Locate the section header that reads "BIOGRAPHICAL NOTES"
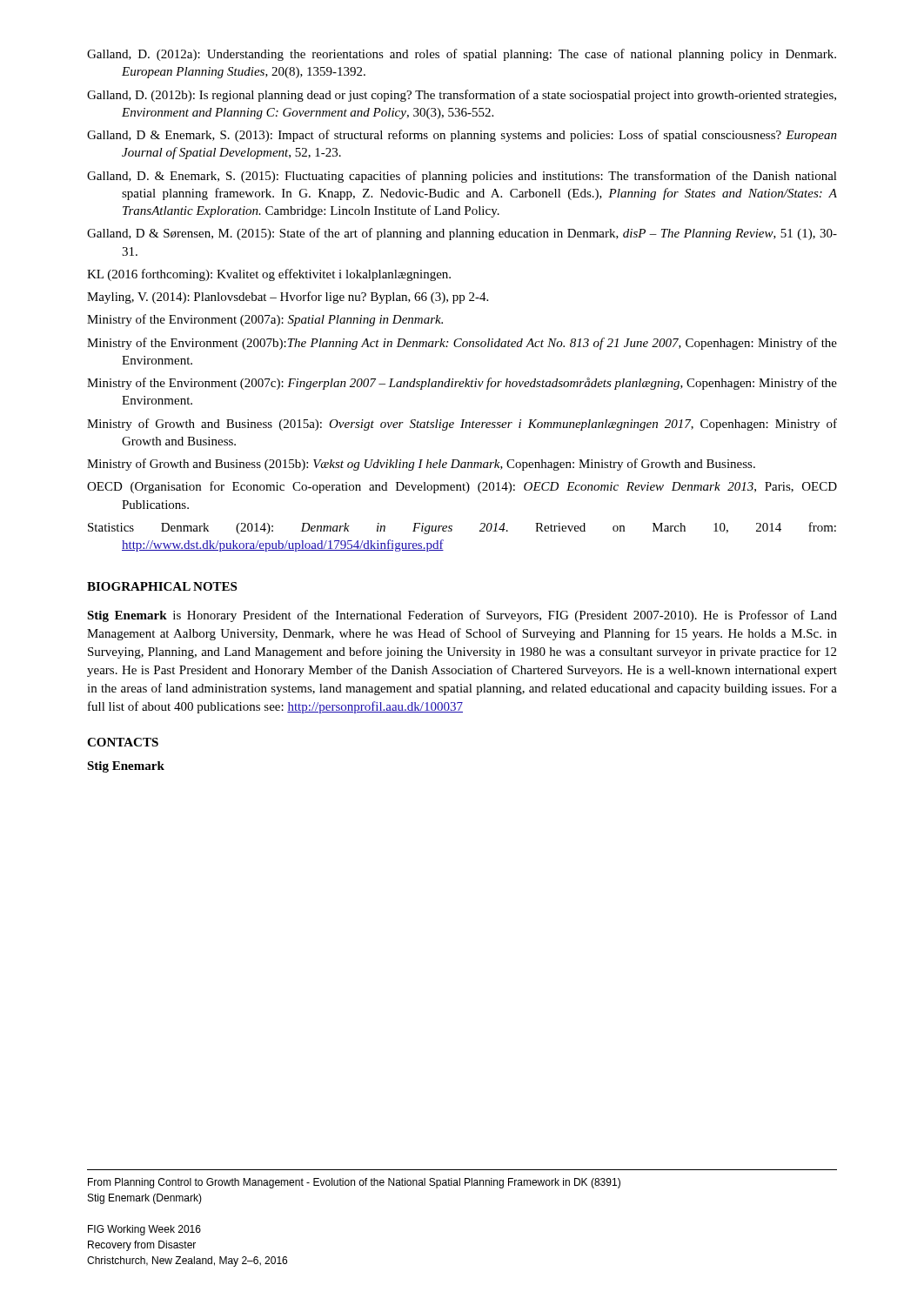Image resolution: width=924 pixels, height=1305 pixels. click(162, 587)
